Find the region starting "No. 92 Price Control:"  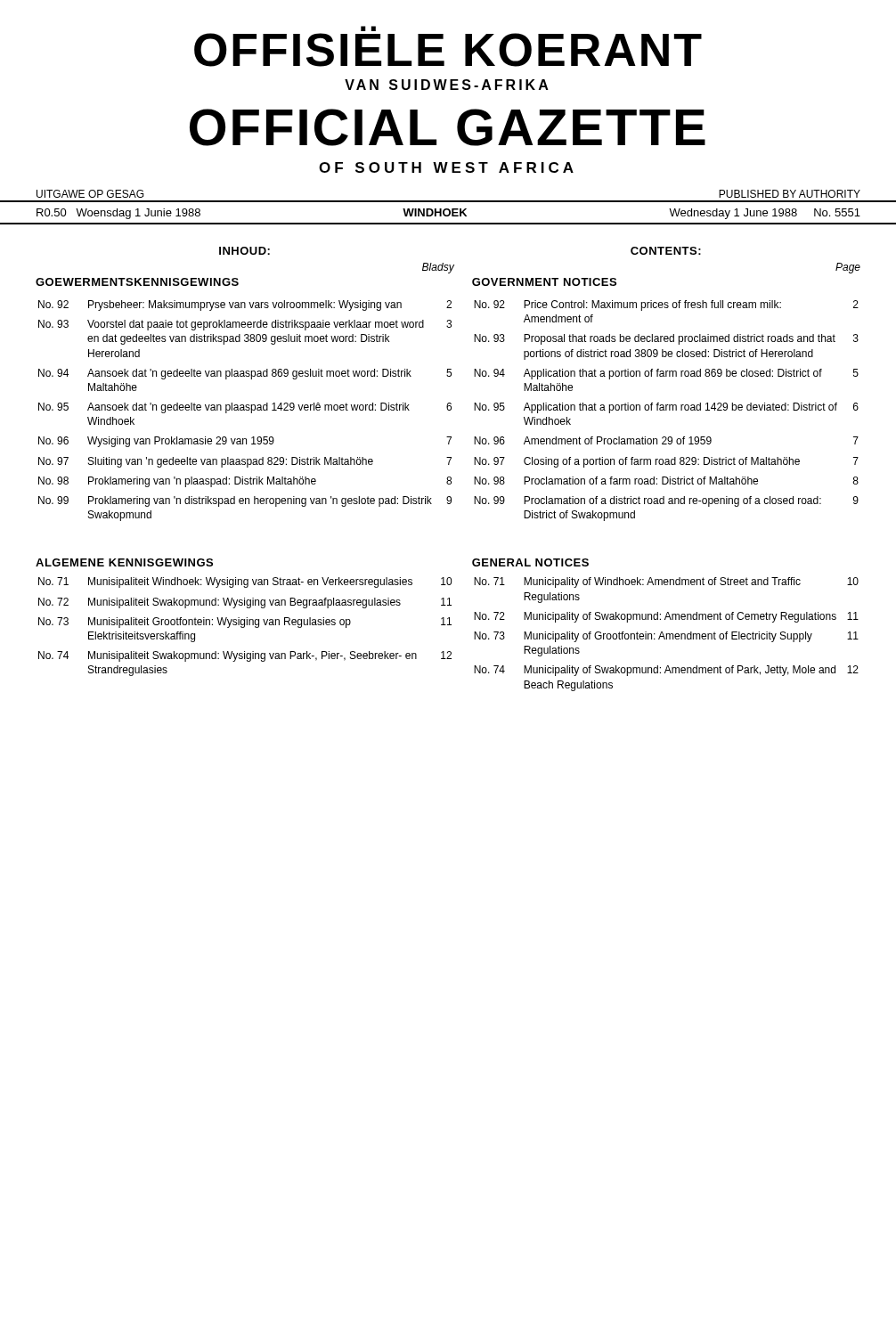[x=666, y=313]
